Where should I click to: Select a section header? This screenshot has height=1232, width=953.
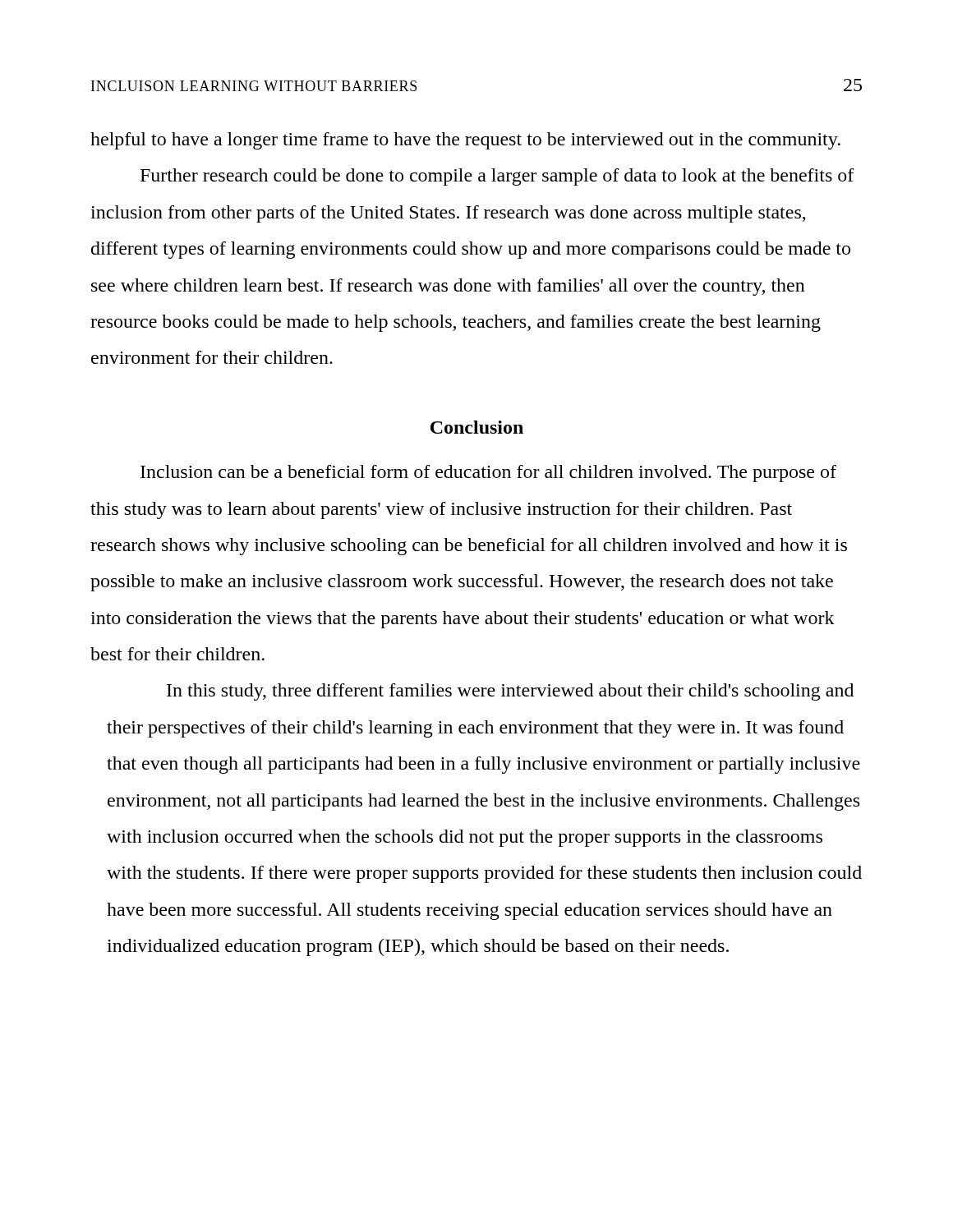[476, 427]
